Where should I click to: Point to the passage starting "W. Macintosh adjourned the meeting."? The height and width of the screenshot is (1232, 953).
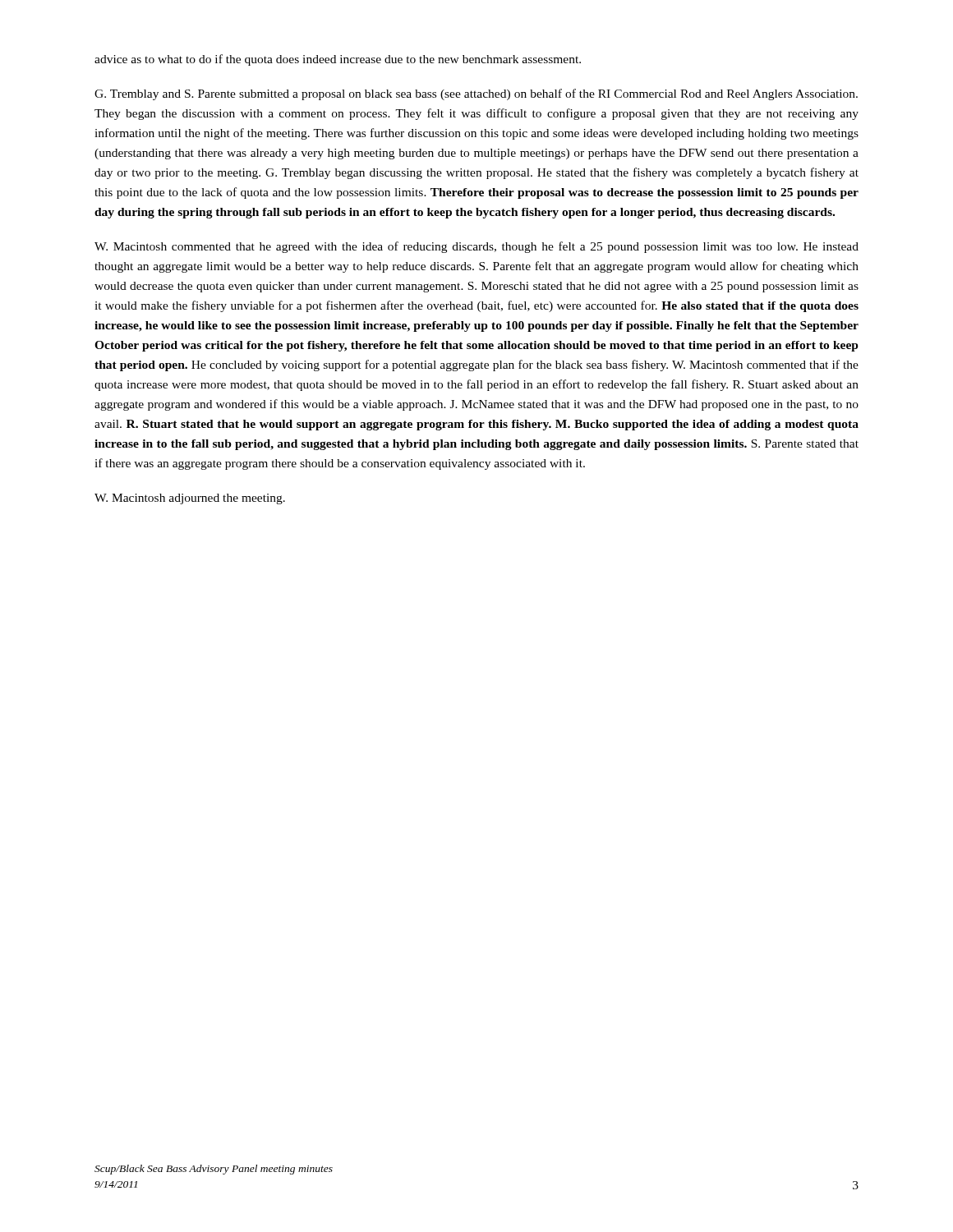click(x=190, y=498)
